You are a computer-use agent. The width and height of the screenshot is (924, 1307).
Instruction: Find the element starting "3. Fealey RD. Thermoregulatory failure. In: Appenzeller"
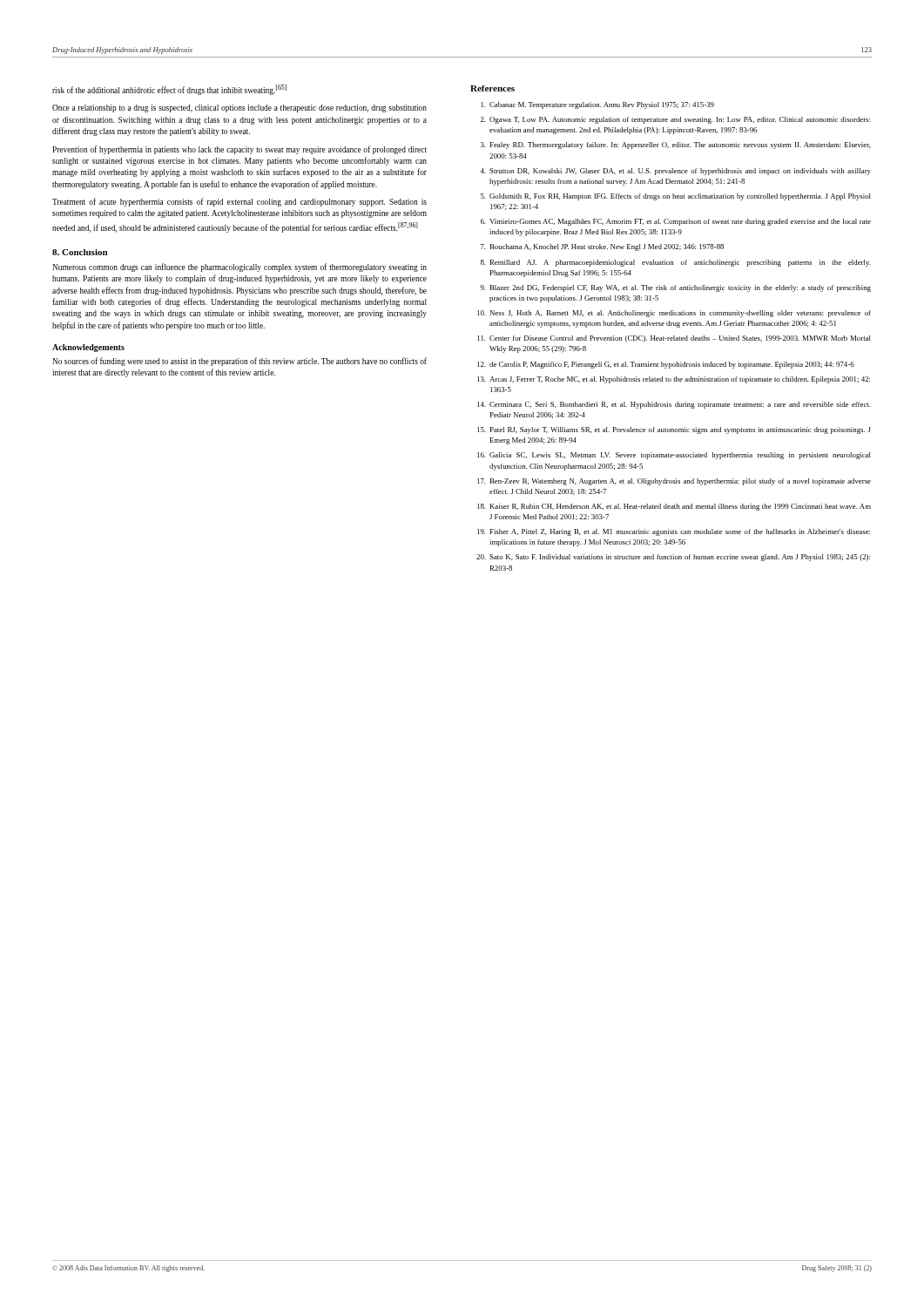pos(671,150)
